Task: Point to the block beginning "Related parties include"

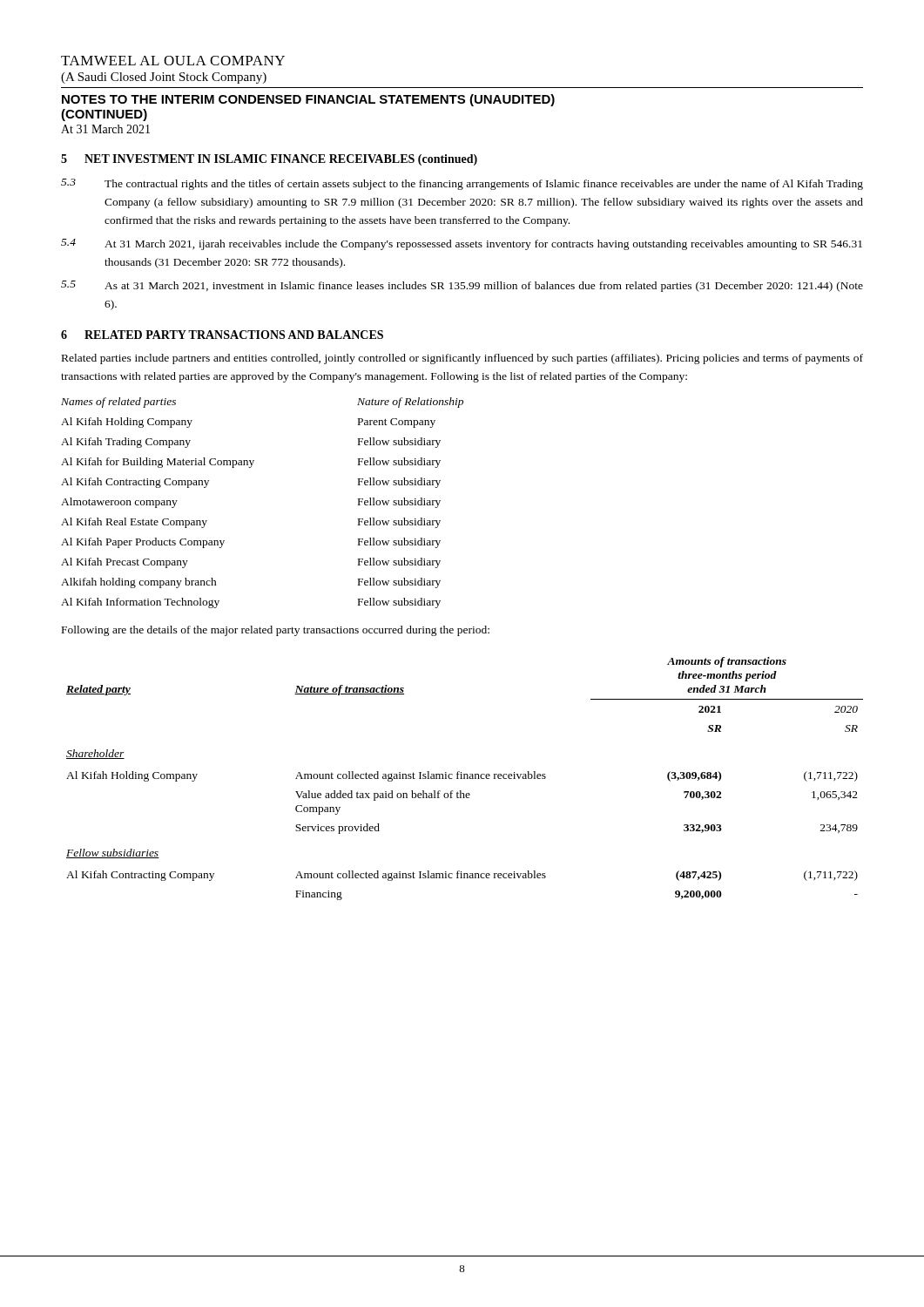Action: coord(462,367)
